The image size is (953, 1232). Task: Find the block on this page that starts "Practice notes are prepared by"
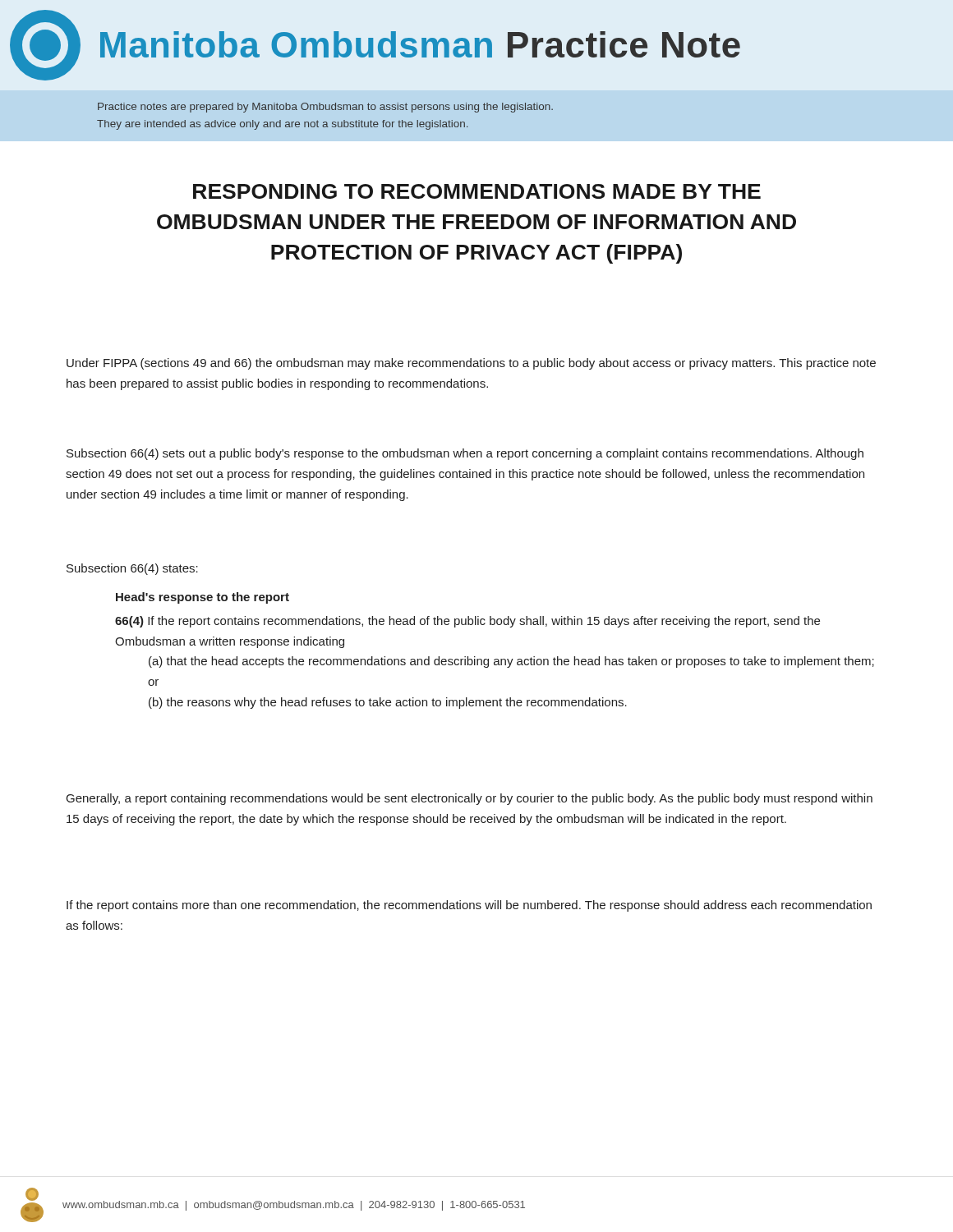pos(513,116)
